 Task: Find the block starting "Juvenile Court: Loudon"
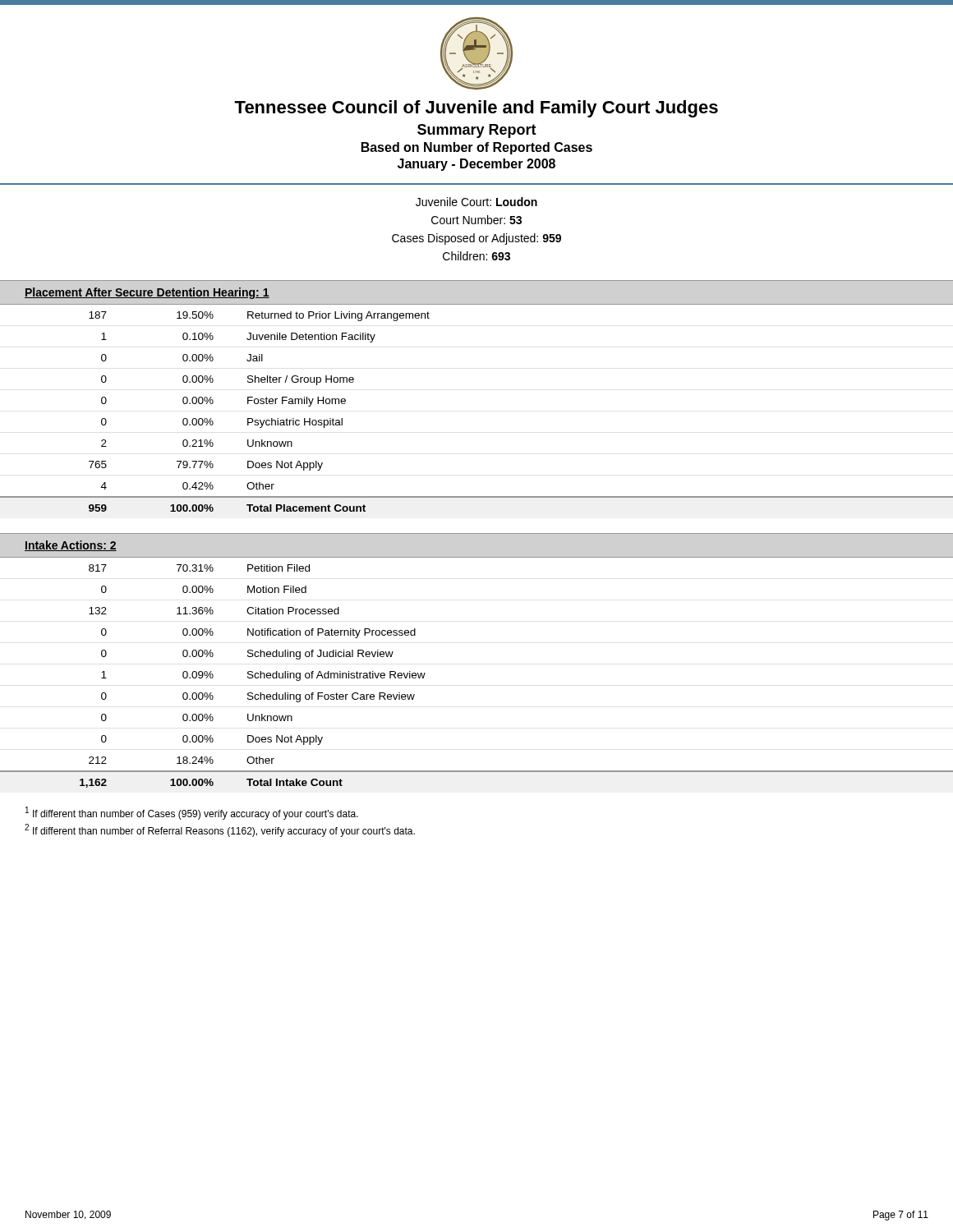(x=476, y=202)
